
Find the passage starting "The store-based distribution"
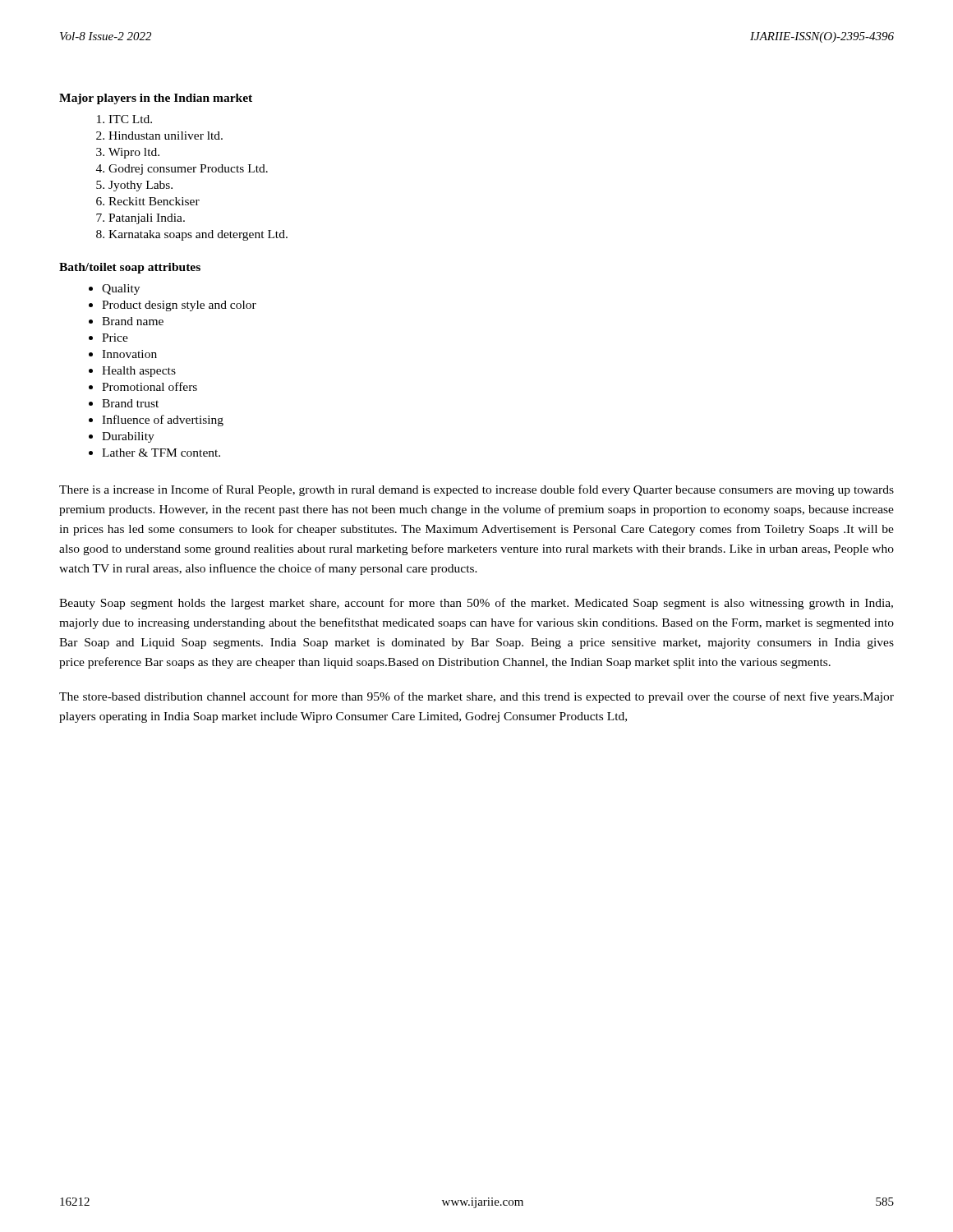pos(476,706)
